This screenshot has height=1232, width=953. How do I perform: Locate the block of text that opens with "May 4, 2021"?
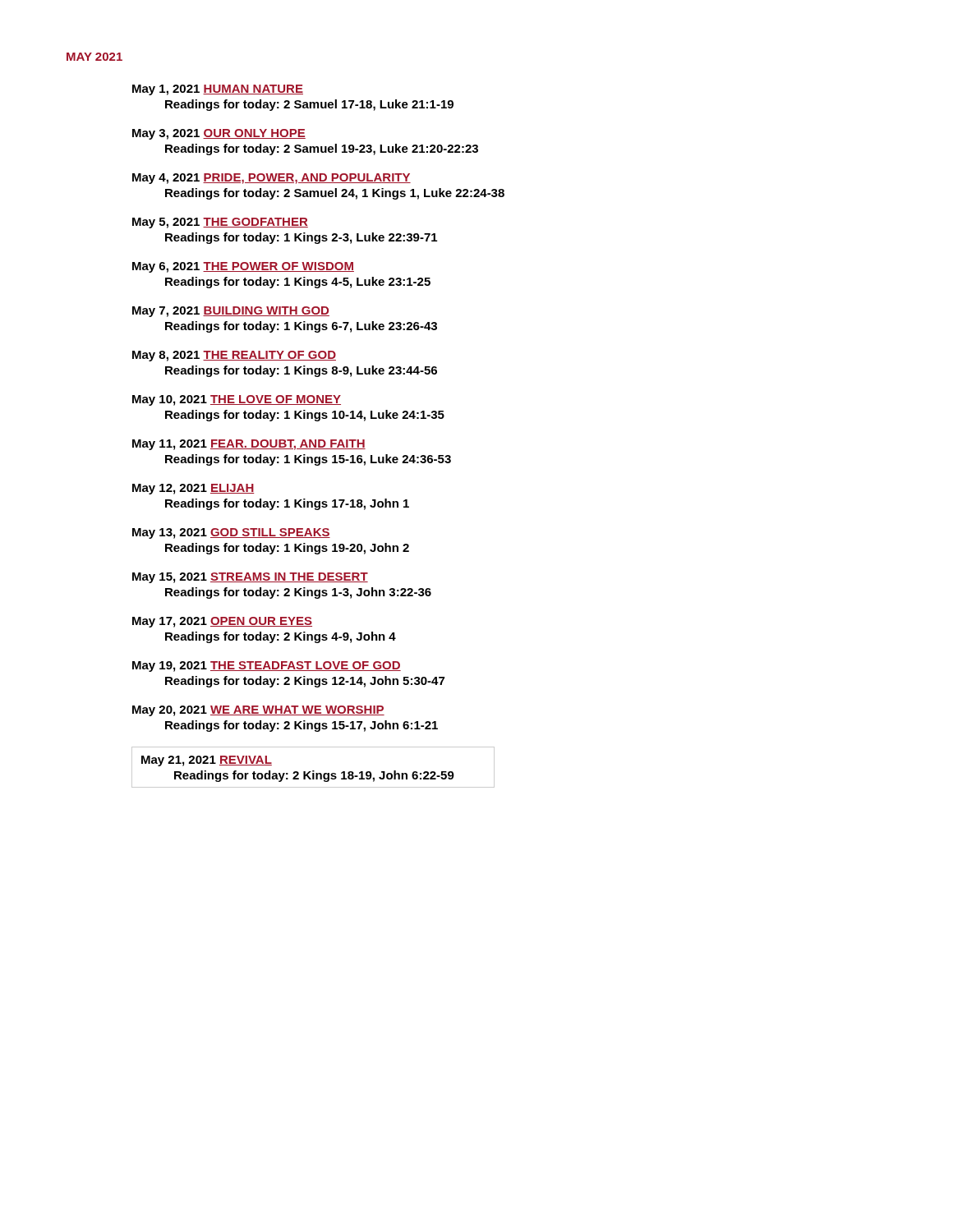coord(509,185)
